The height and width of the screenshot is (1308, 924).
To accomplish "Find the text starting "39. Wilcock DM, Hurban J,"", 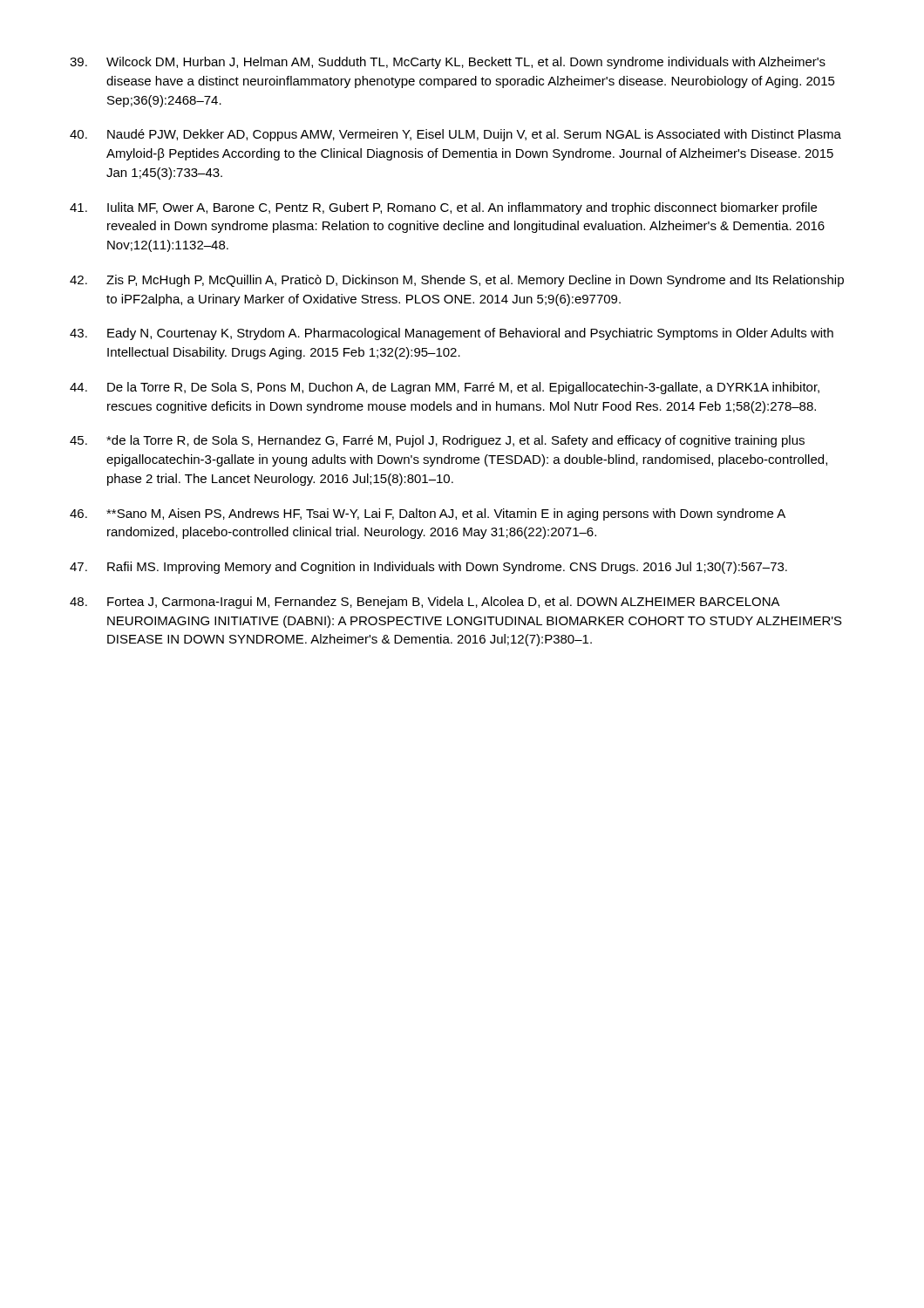I will [462, 81].
